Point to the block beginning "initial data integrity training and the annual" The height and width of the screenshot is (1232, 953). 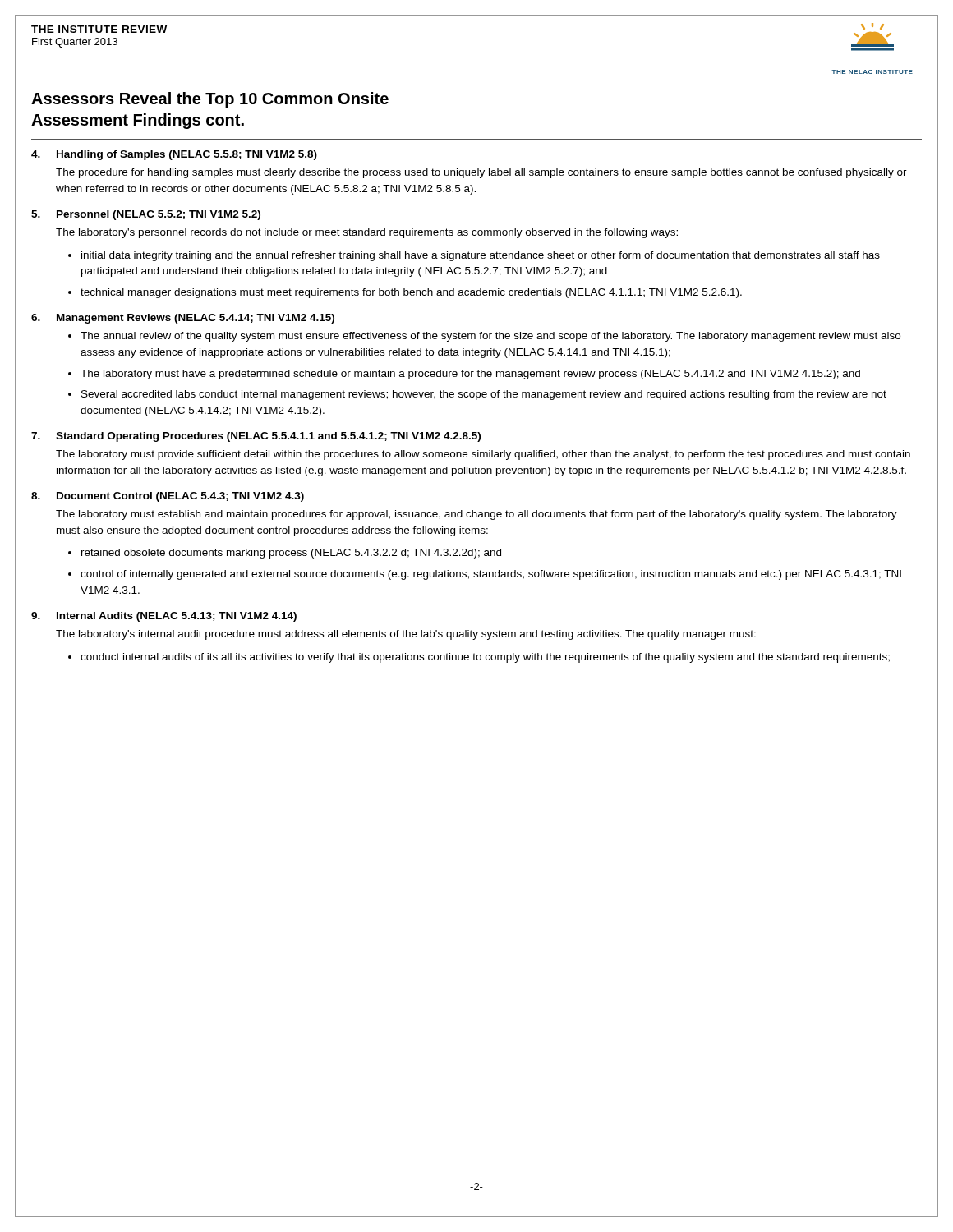[x=480, y=263]
